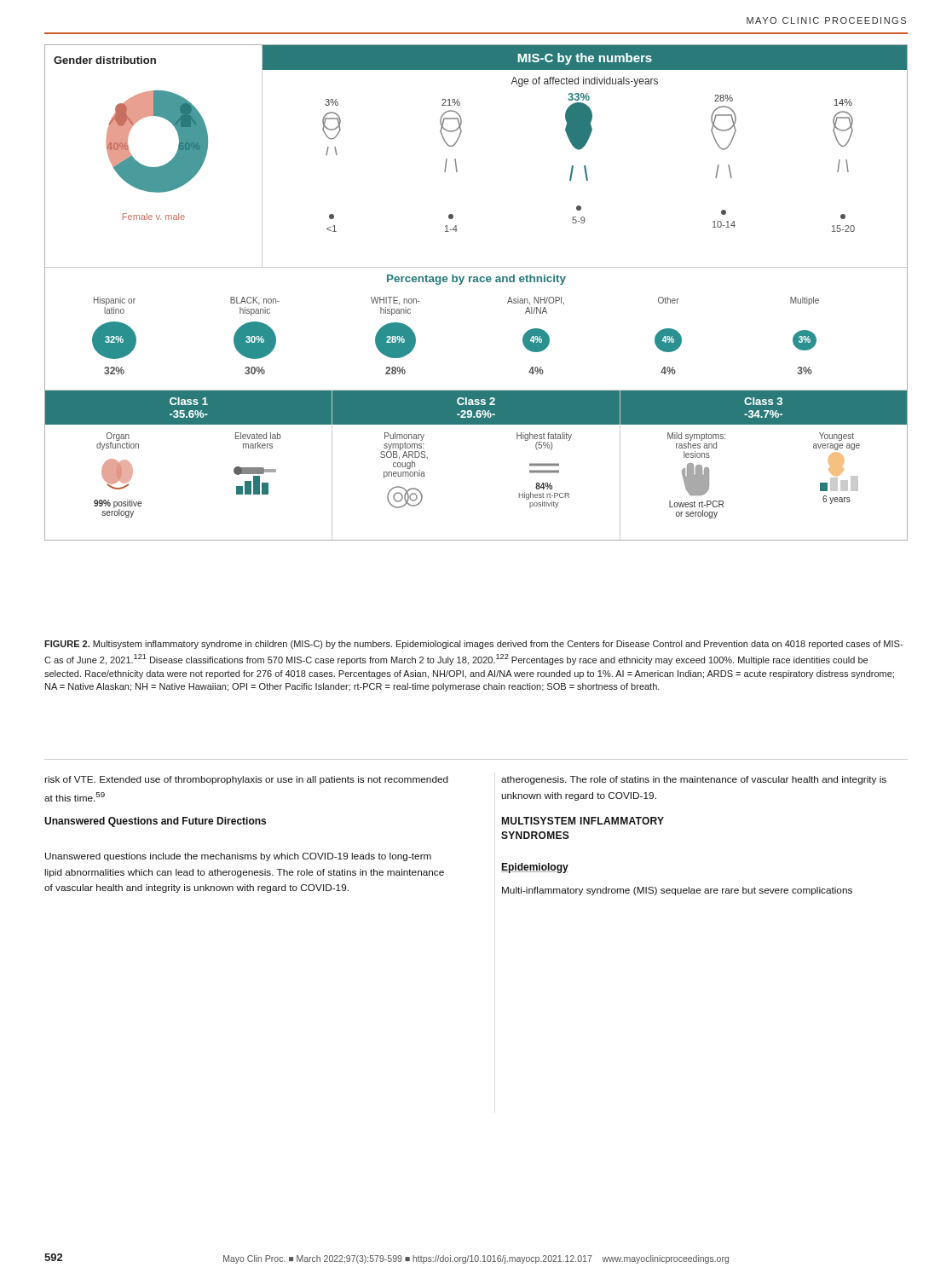Locate the text "MULTISYSTEM INFLAMMATORYSYNDROMES"
Viewport: 952px width, 1279px height.
[583, 828]
